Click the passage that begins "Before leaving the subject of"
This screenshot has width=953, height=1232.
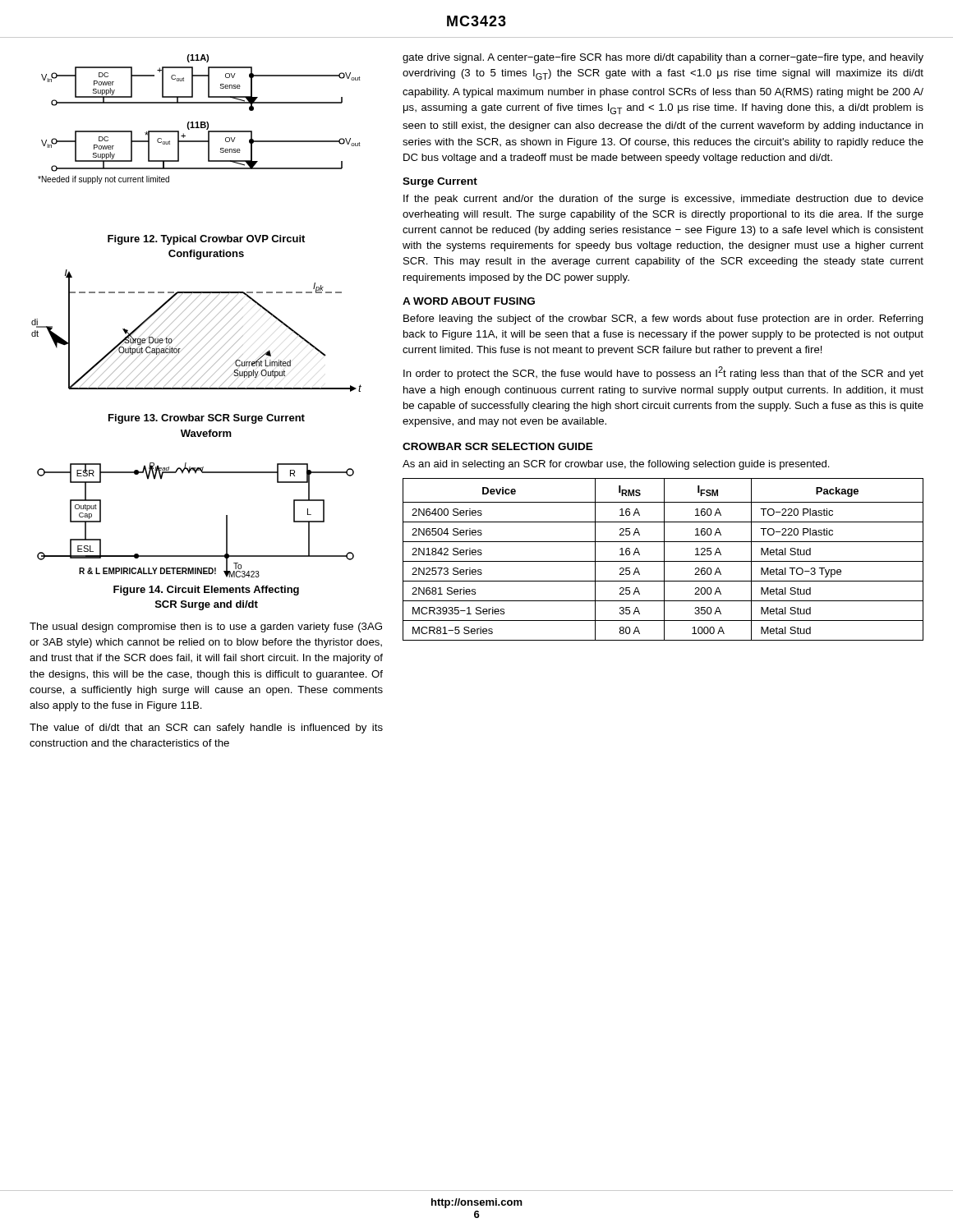pyautogui.click(x=663, y=334)
